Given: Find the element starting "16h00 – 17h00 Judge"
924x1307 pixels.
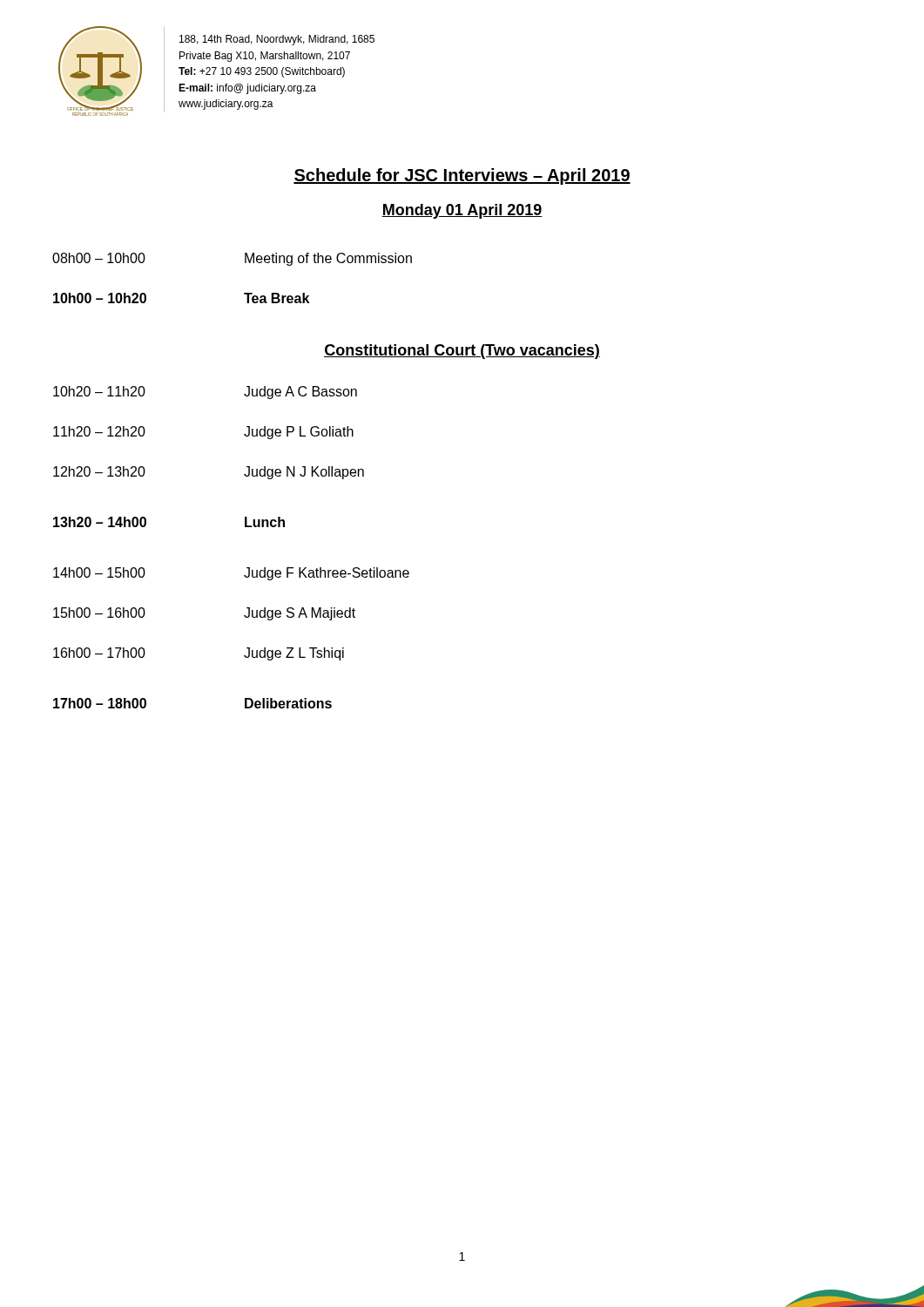Looking at the screenshot, I should [x=110, y=654].
